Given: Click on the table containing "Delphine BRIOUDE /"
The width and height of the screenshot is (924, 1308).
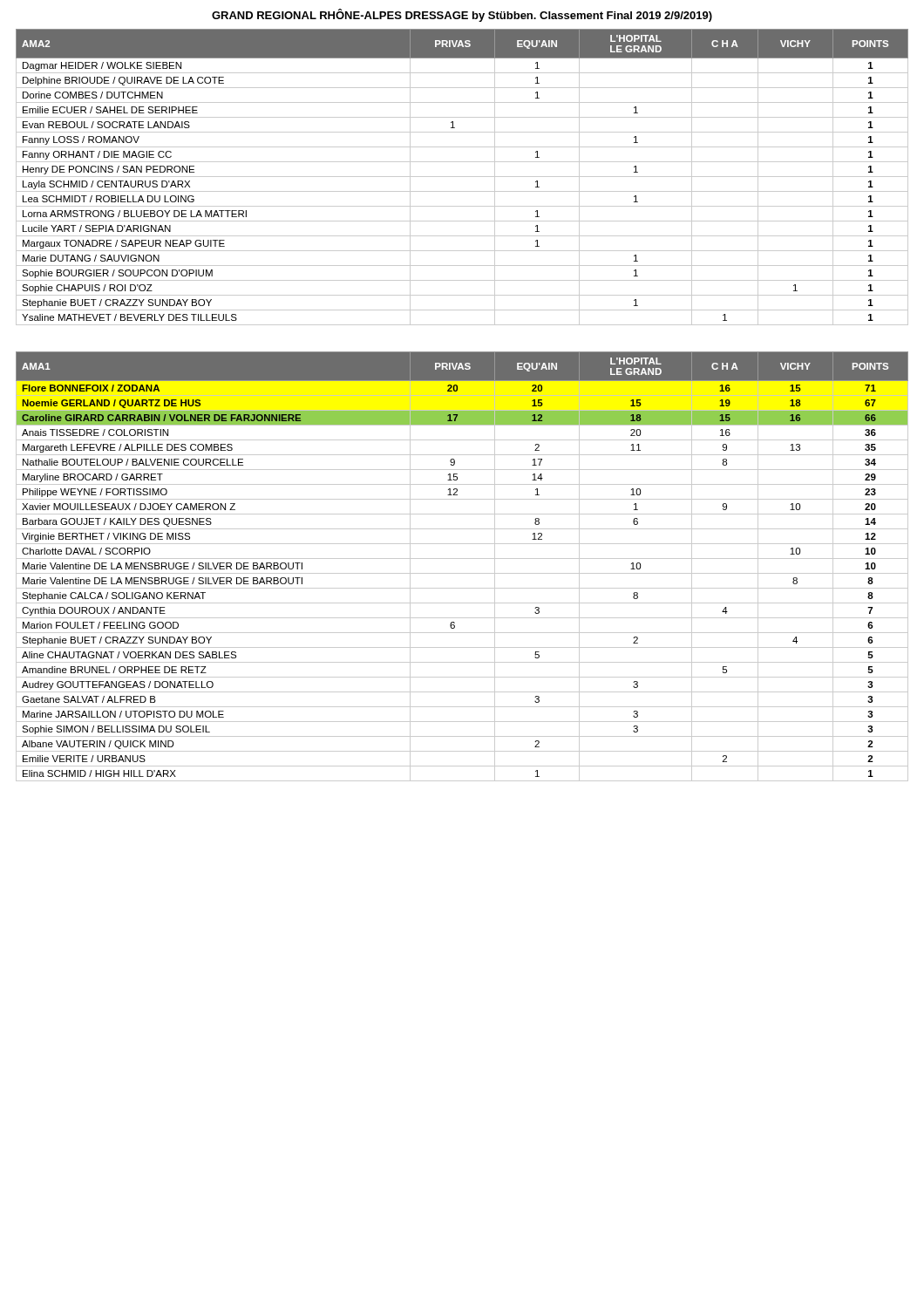Looking at the screenshot, I should click(x=462, y=177).
